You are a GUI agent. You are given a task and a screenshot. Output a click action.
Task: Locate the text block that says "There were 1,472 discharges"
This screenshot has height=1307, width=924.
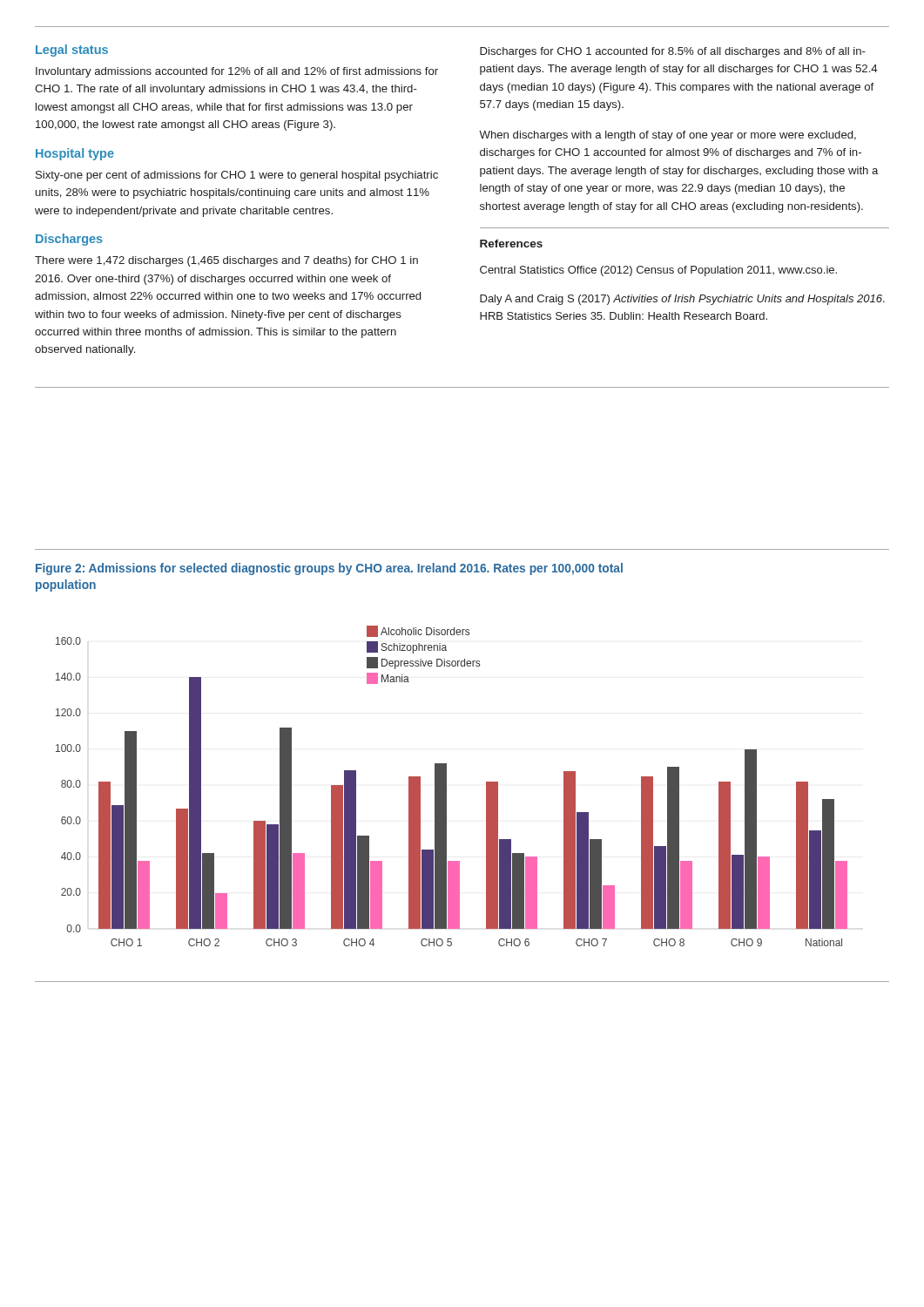[240, 305]
